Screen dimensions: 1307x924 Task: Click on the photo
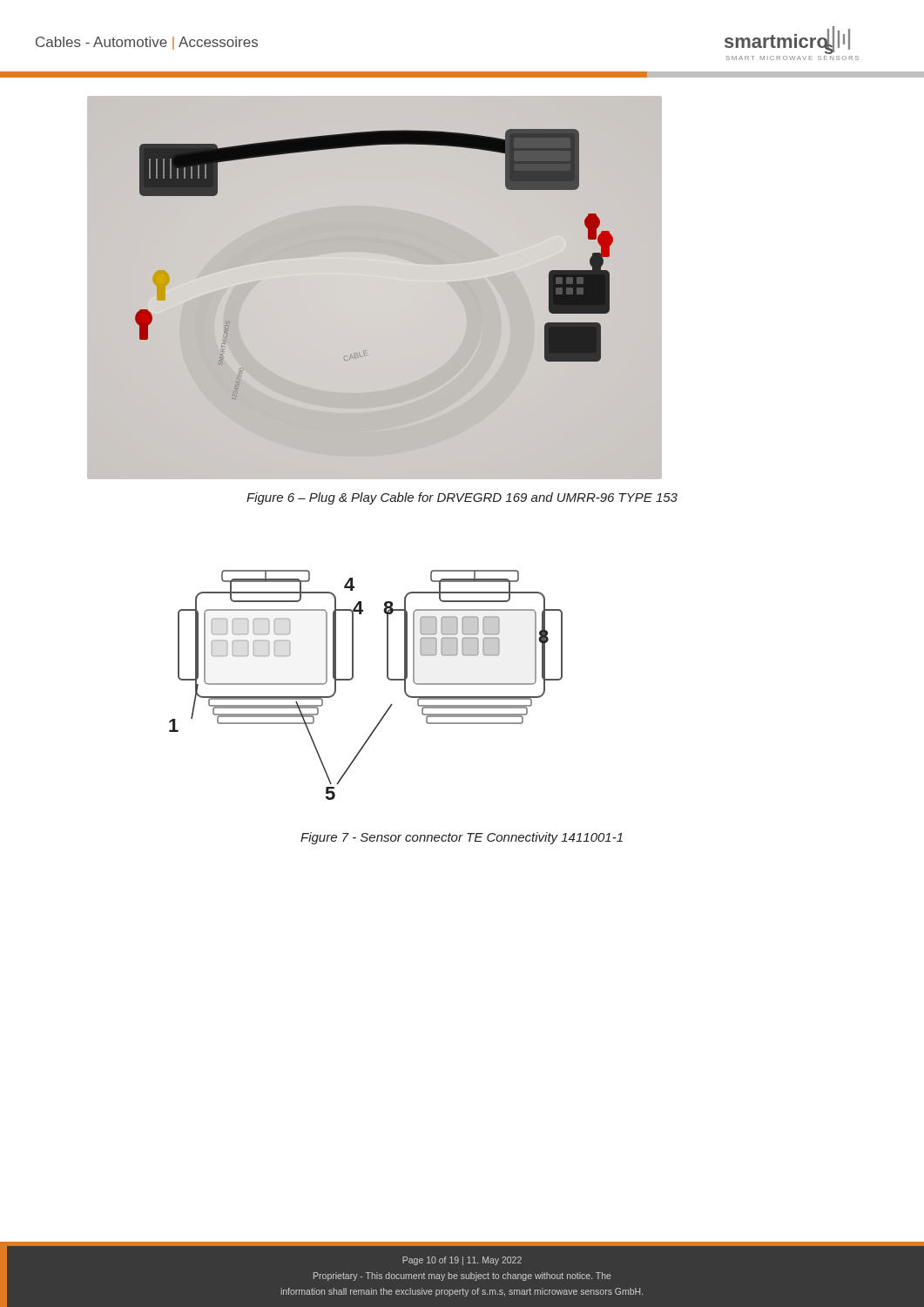point(374,288)
